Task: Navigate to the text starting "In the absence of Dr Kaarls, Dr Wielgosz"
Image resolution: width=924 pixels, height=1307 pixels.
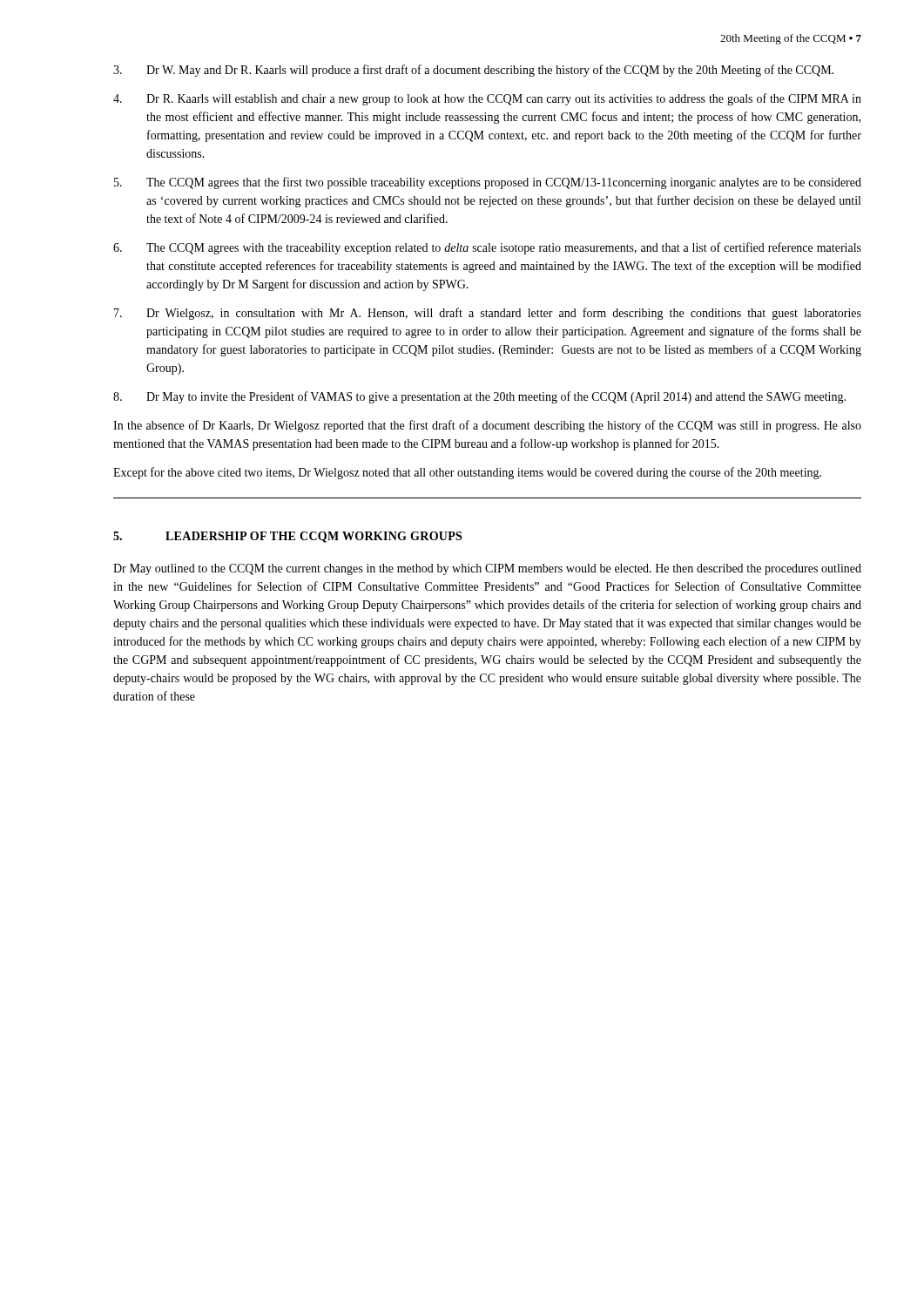Action: [x=487, y=435]
